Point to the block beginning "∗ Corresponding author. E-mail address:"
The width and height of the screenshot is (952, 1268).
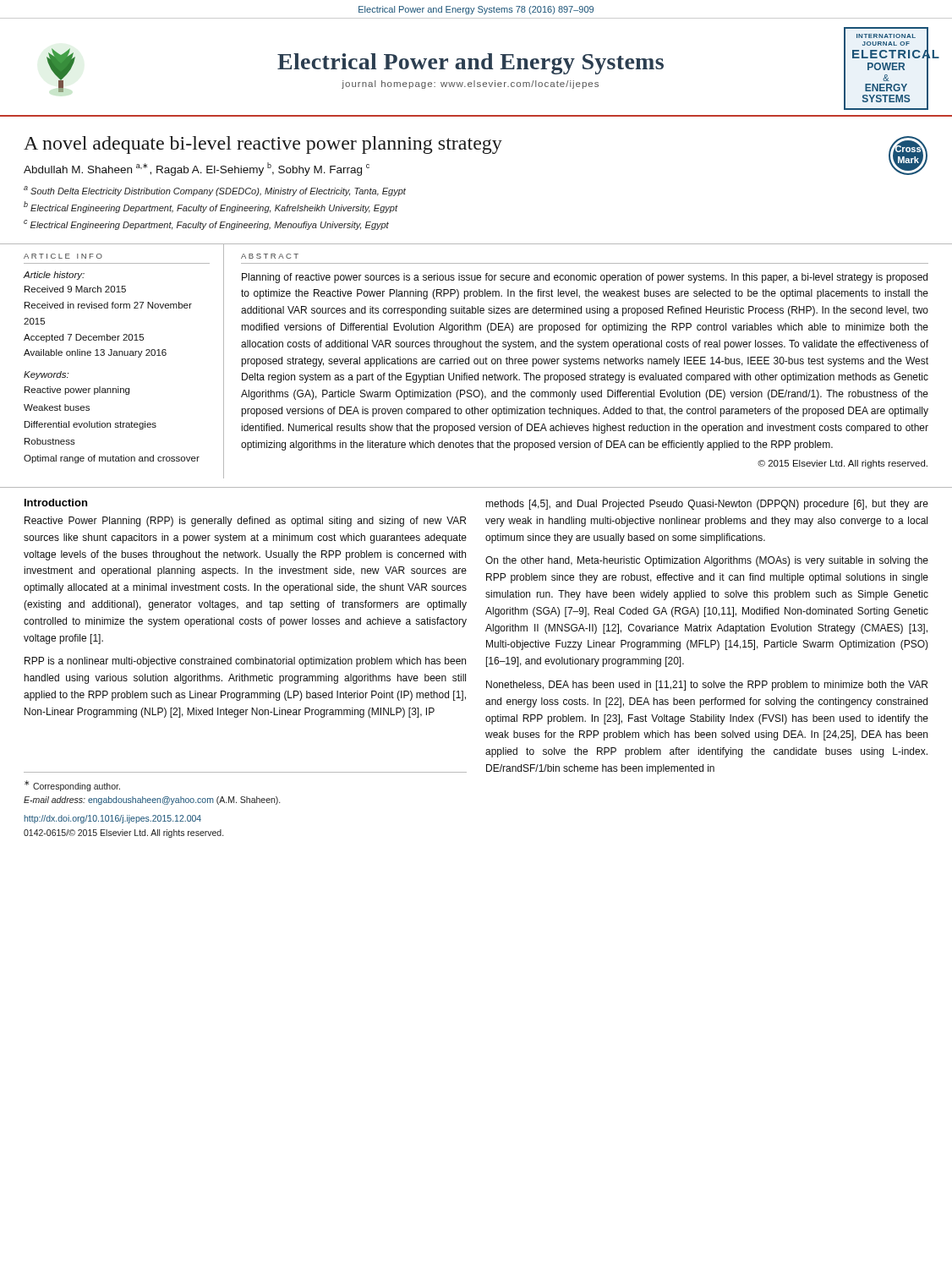(x=152, y=791)
